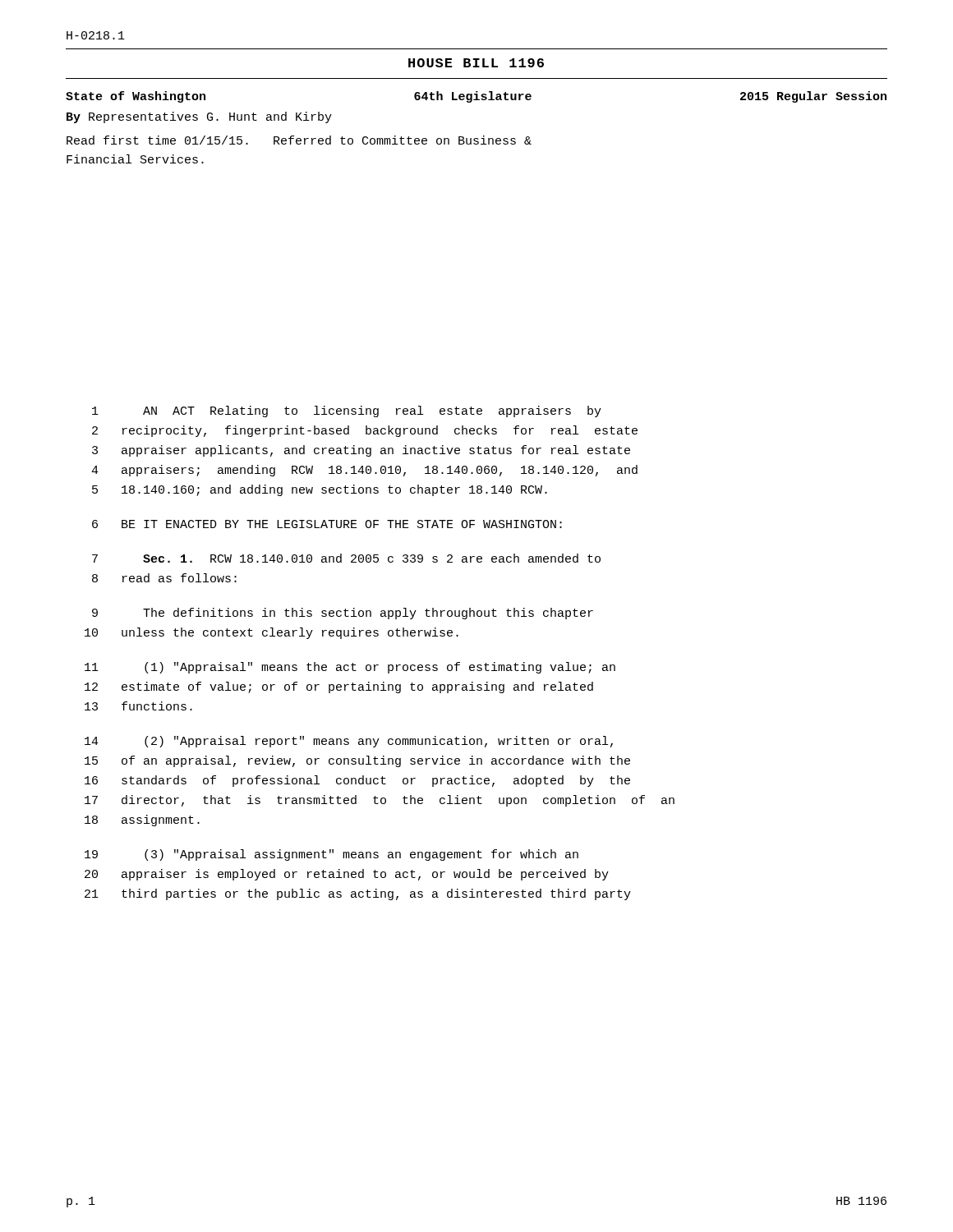Navigate to the text block starting "11 (1) "Appraisal" means the act or process"

476,688
